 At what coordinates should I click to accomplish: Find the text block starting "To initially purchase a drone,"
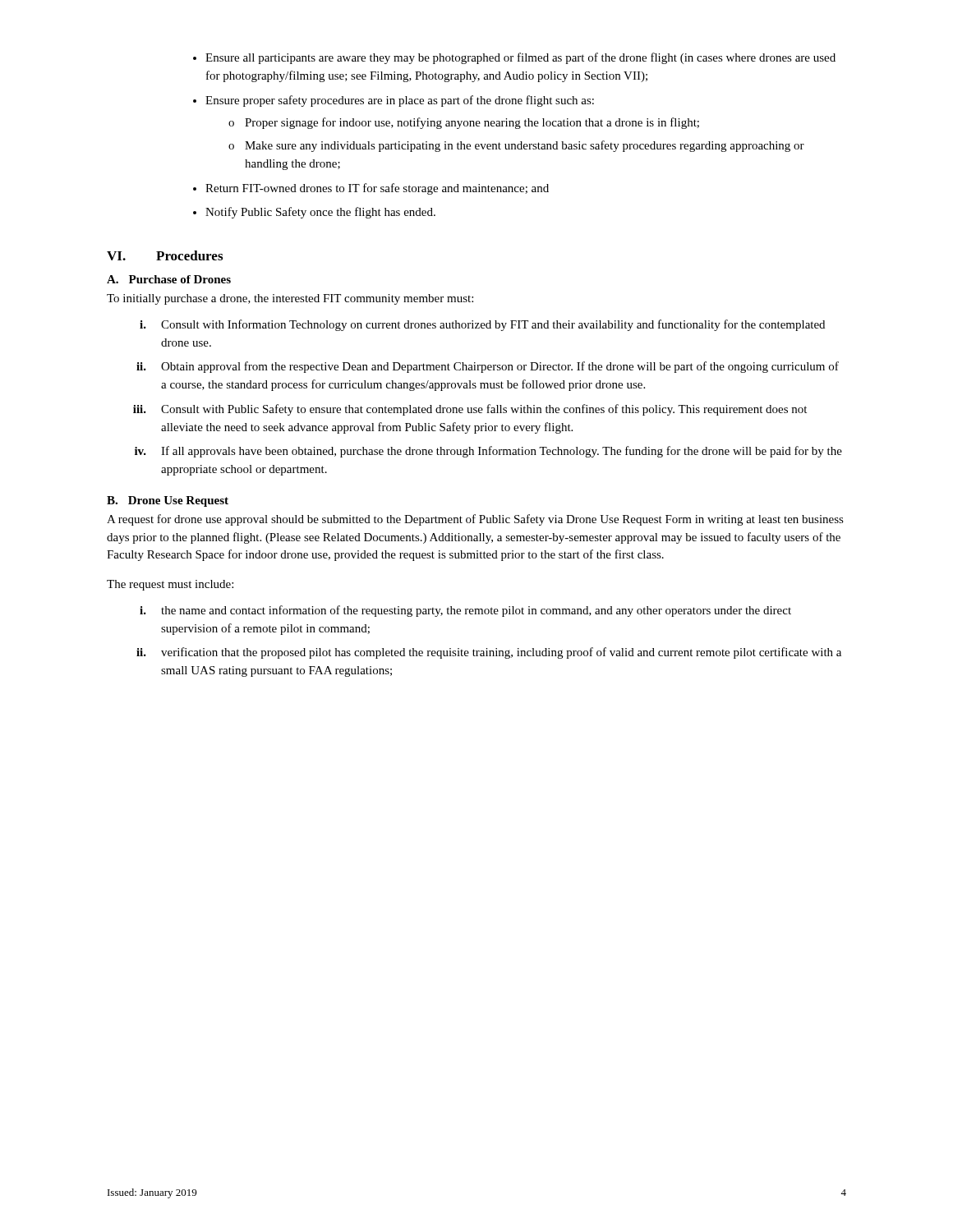(291, 298)
